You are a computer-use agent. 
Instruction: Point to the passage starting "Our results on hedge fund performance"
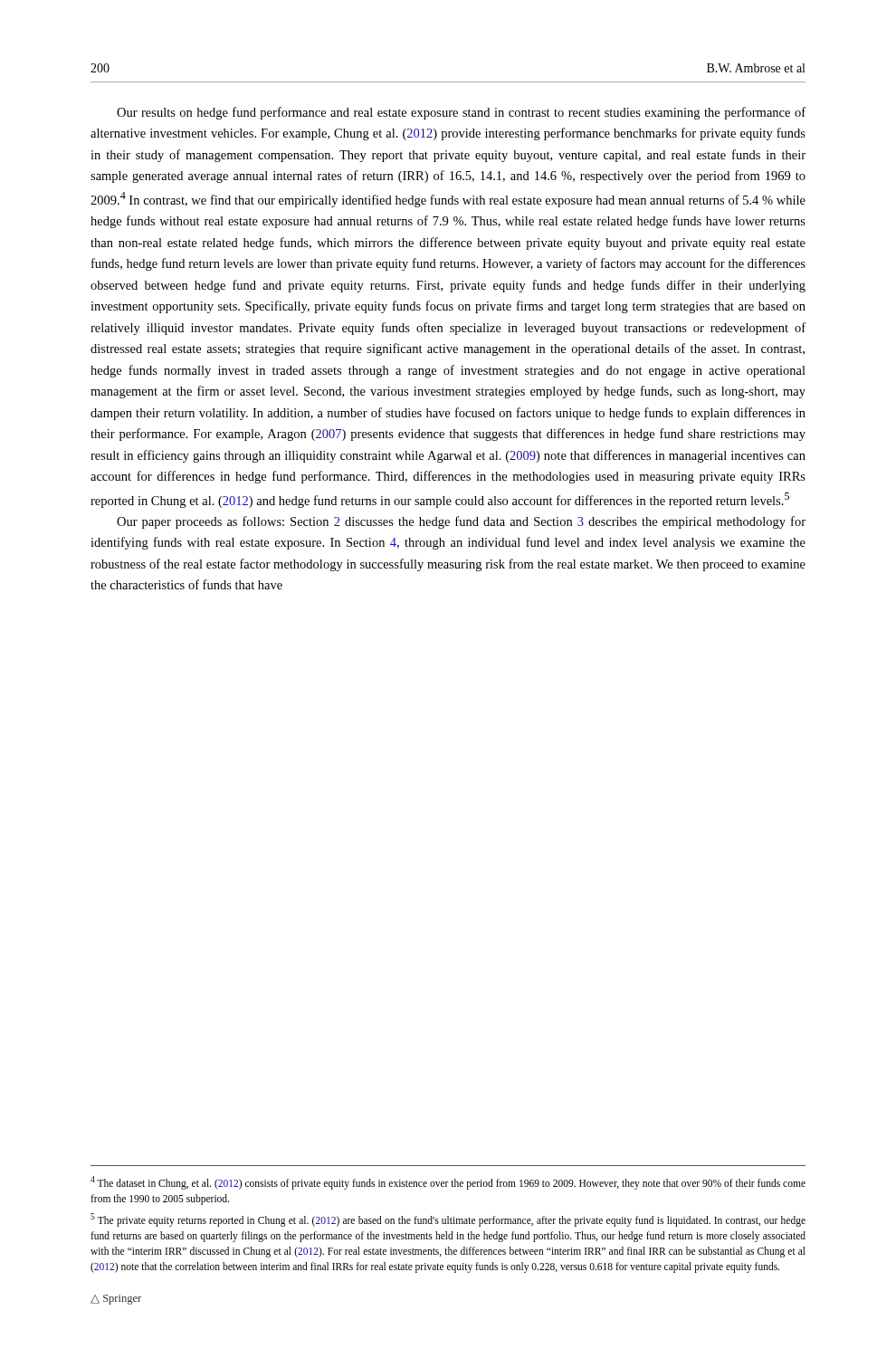(448, 307)
